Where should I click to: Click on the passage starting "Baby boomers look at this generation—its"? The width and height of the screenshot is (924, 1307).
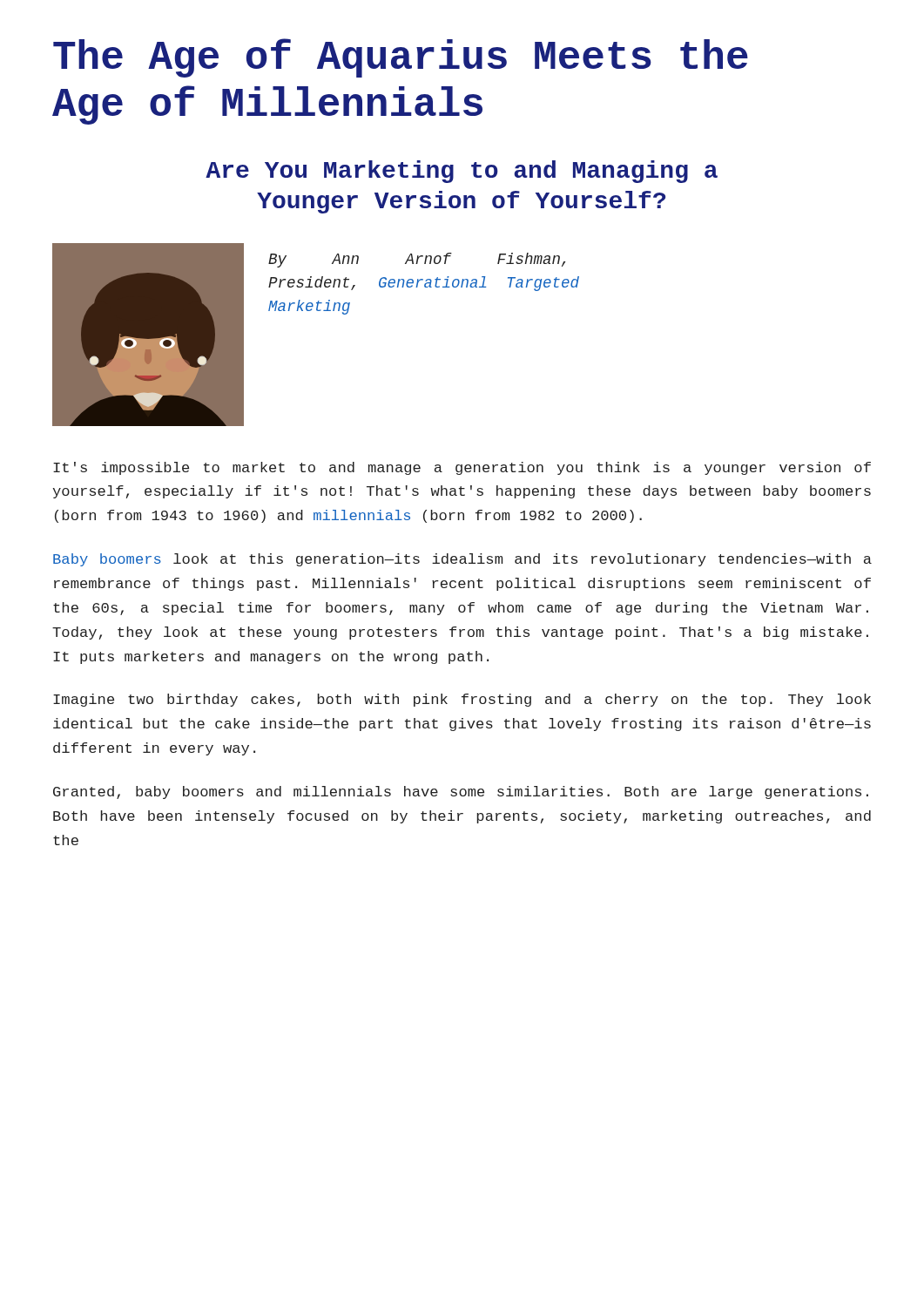tap(462, 608)
